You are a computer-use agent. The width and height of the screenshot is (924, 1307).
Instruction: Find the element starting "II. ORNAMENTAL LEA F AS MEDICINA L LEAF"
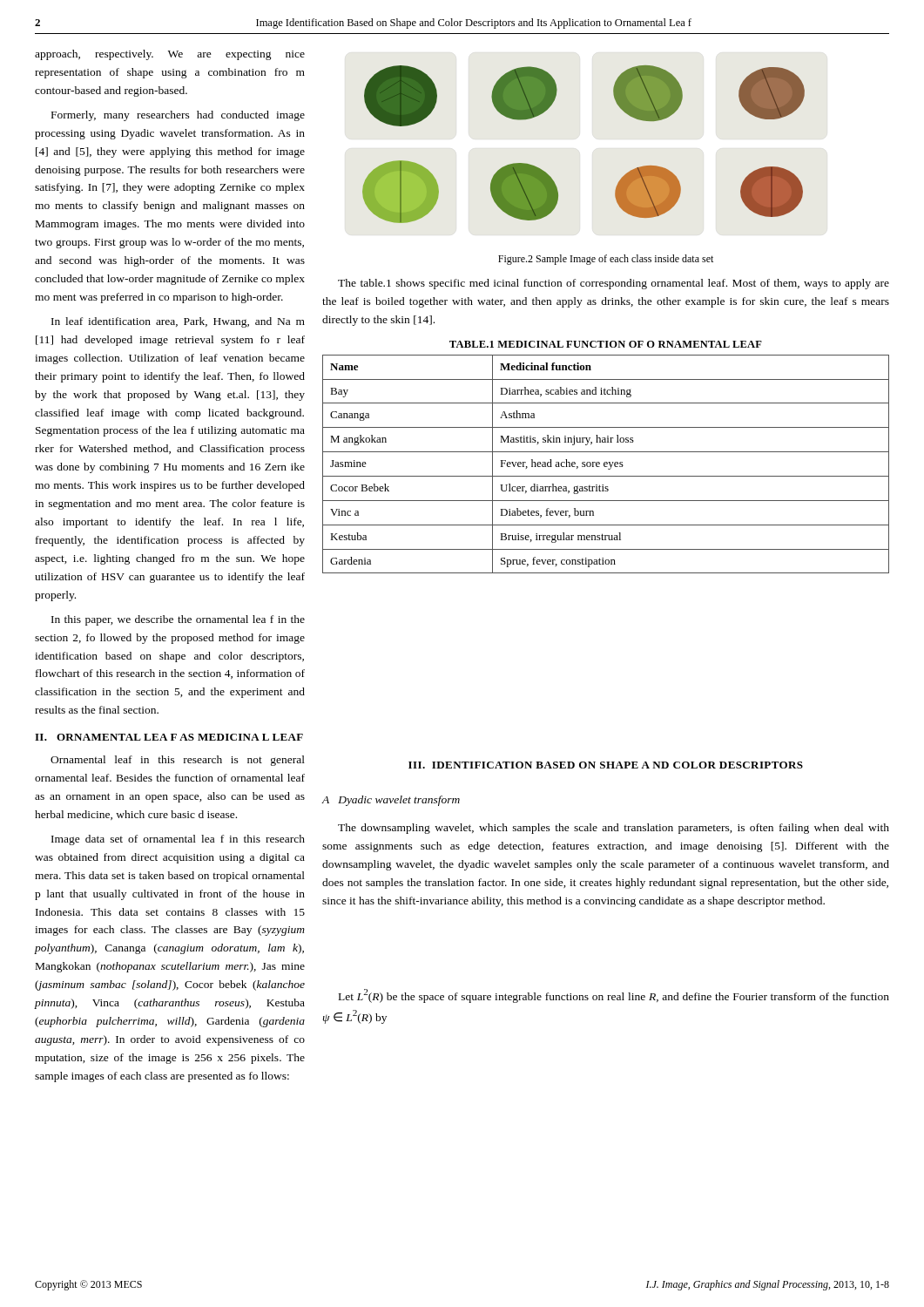[169, 737]
